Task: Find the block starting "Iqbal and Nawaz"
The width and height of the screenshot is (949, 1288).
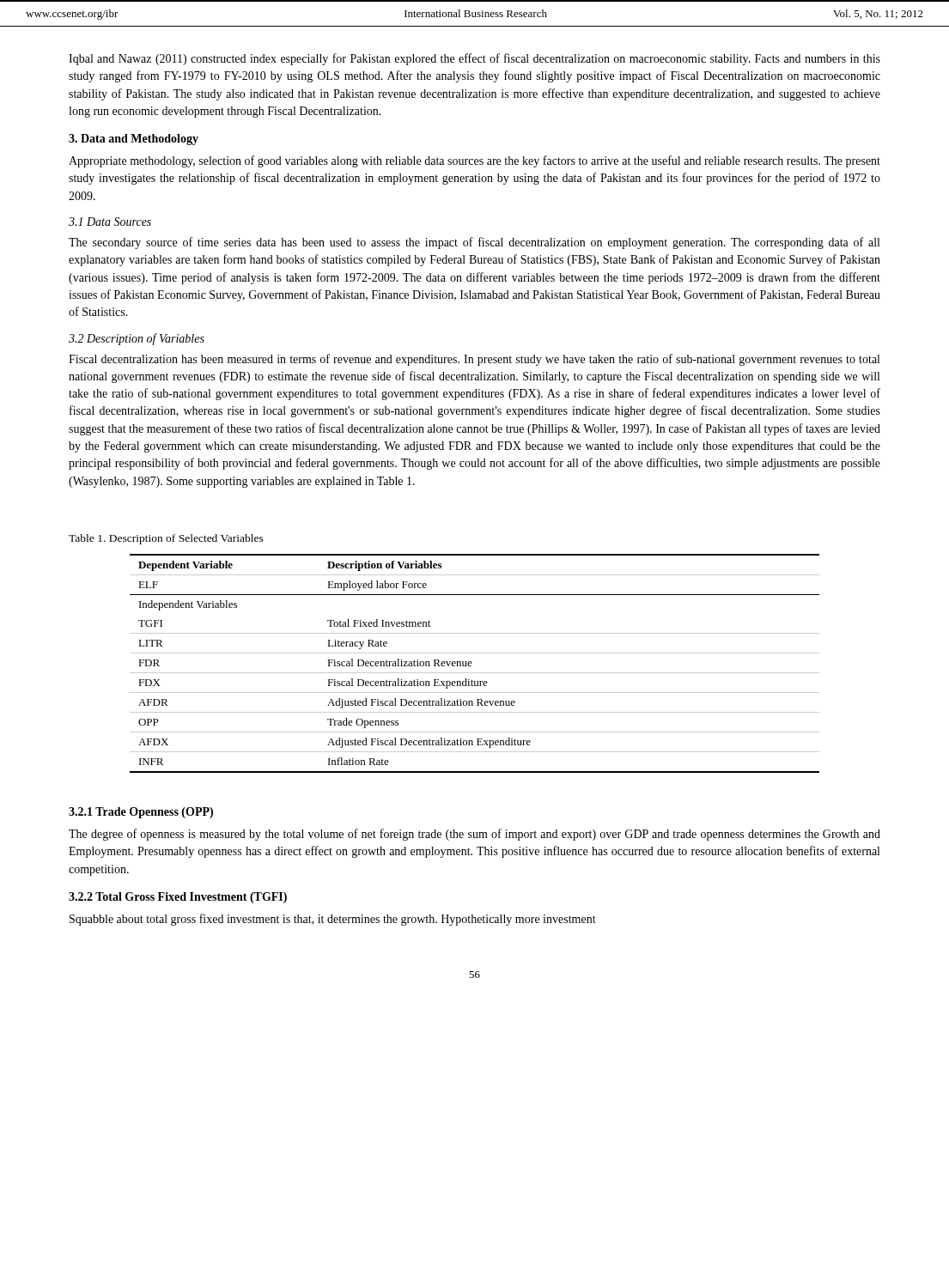Action: [474, 86]
